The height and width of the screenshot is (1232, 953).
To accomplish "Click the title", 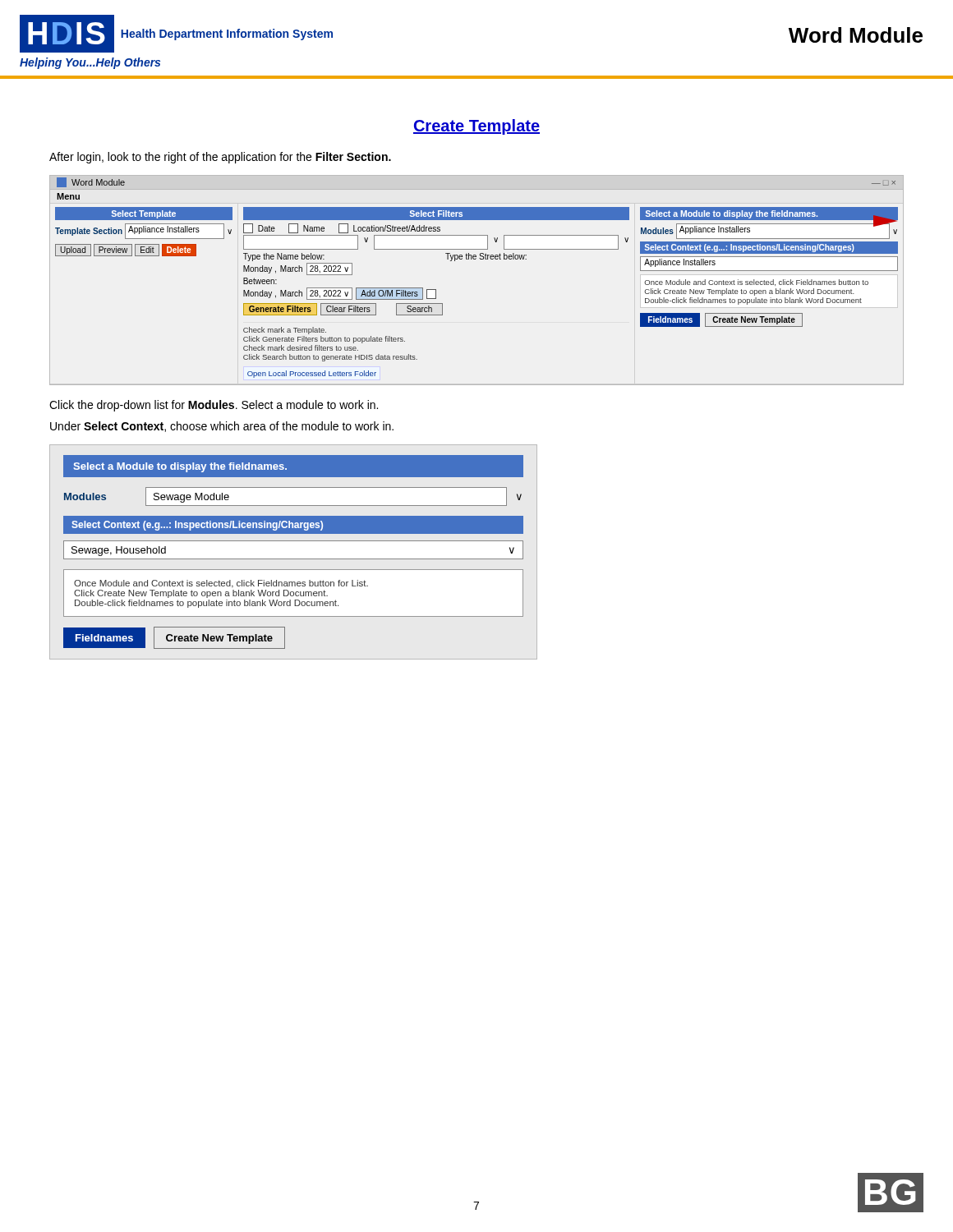I will 476,126.
